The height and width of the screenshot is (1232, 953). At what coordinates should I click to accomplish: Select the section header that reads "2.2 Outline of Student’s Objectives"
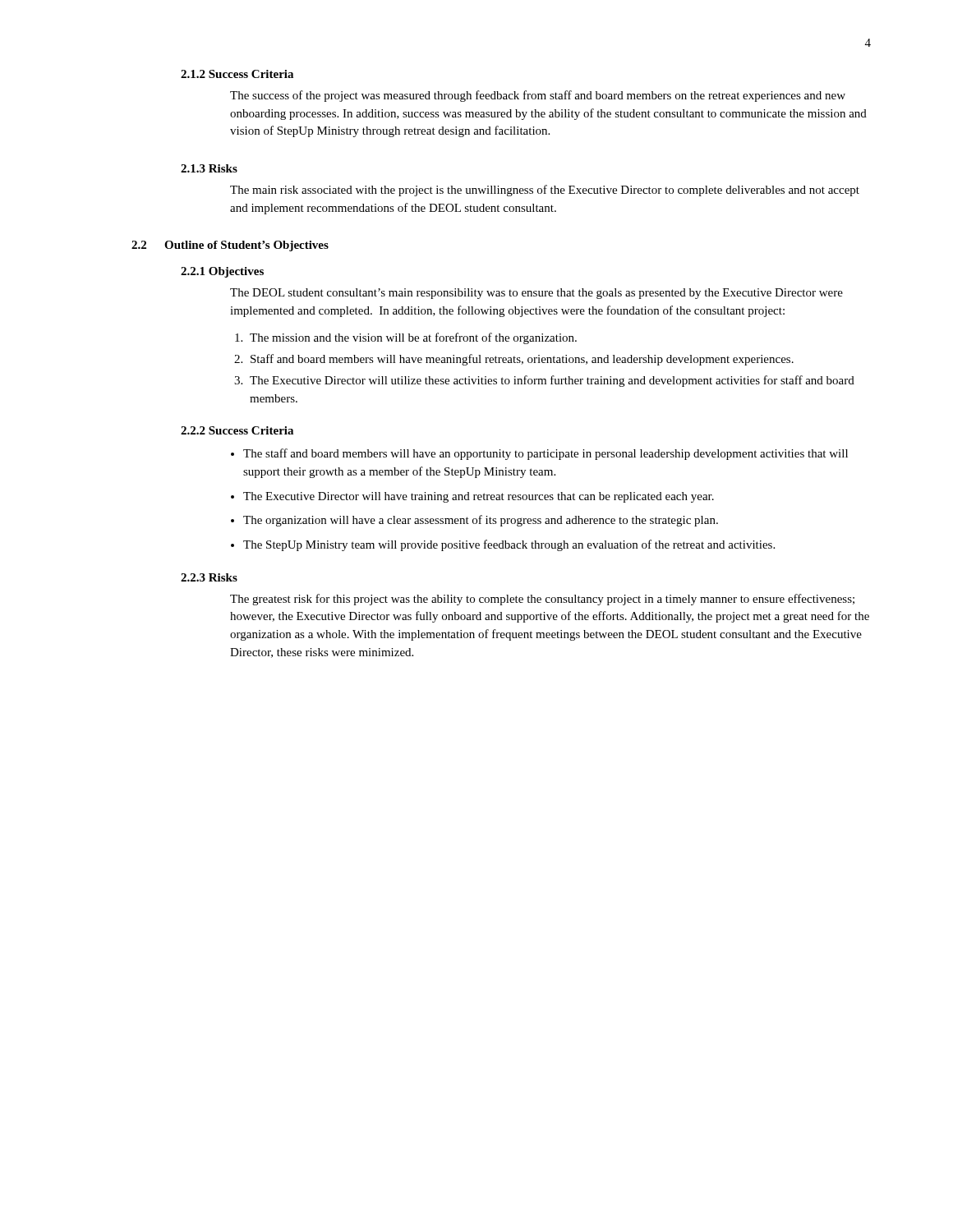(230, 246)
